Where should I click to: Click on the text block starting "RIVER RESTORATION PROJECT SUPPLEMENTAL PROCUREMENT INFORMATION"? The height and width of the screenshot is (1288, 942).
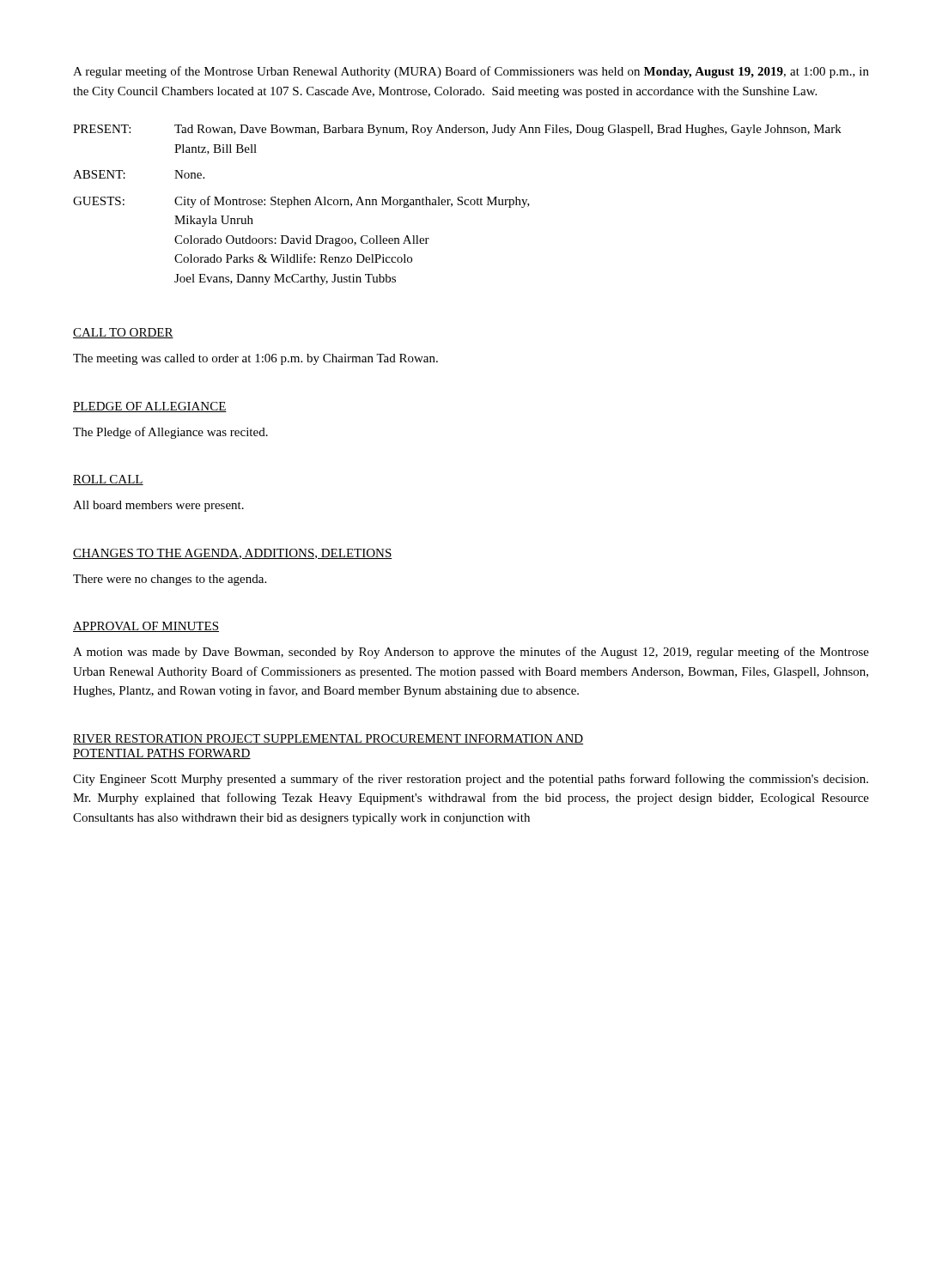(328, 746)
